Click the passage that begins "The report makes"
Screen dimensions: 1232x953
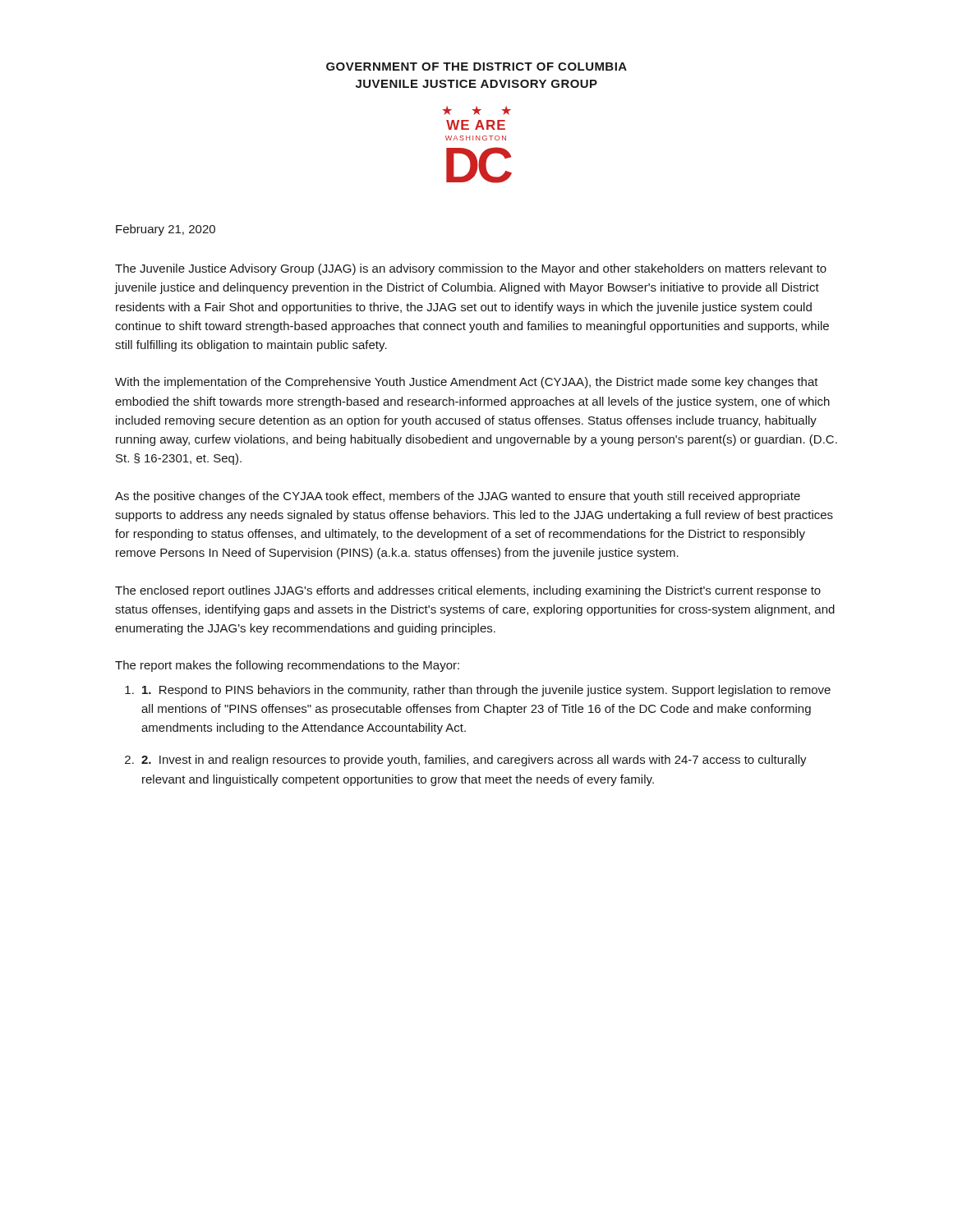click(x=288, y=665)
